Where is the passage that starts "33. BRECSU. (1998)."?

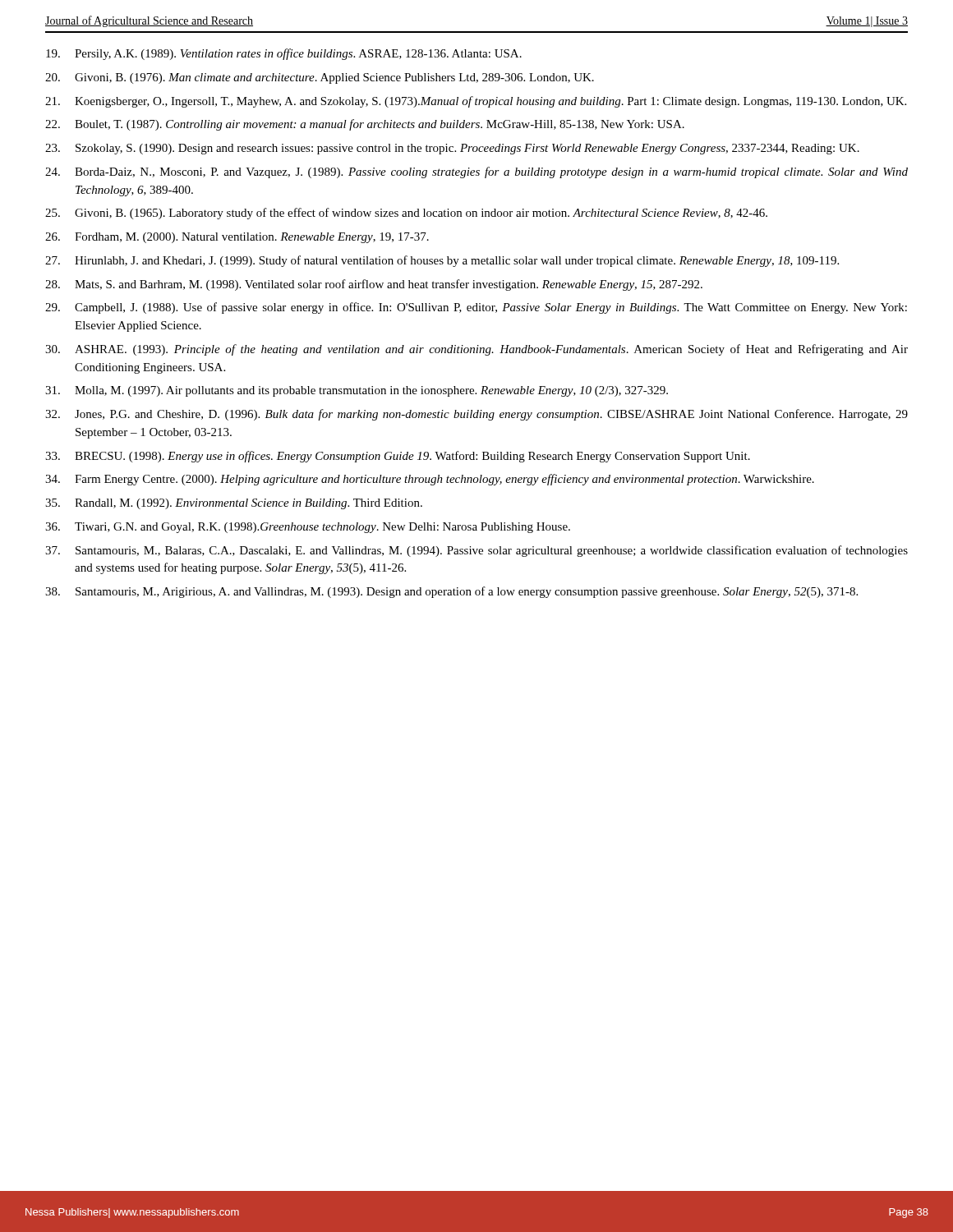pyautogui.click(x=476, y=456)
